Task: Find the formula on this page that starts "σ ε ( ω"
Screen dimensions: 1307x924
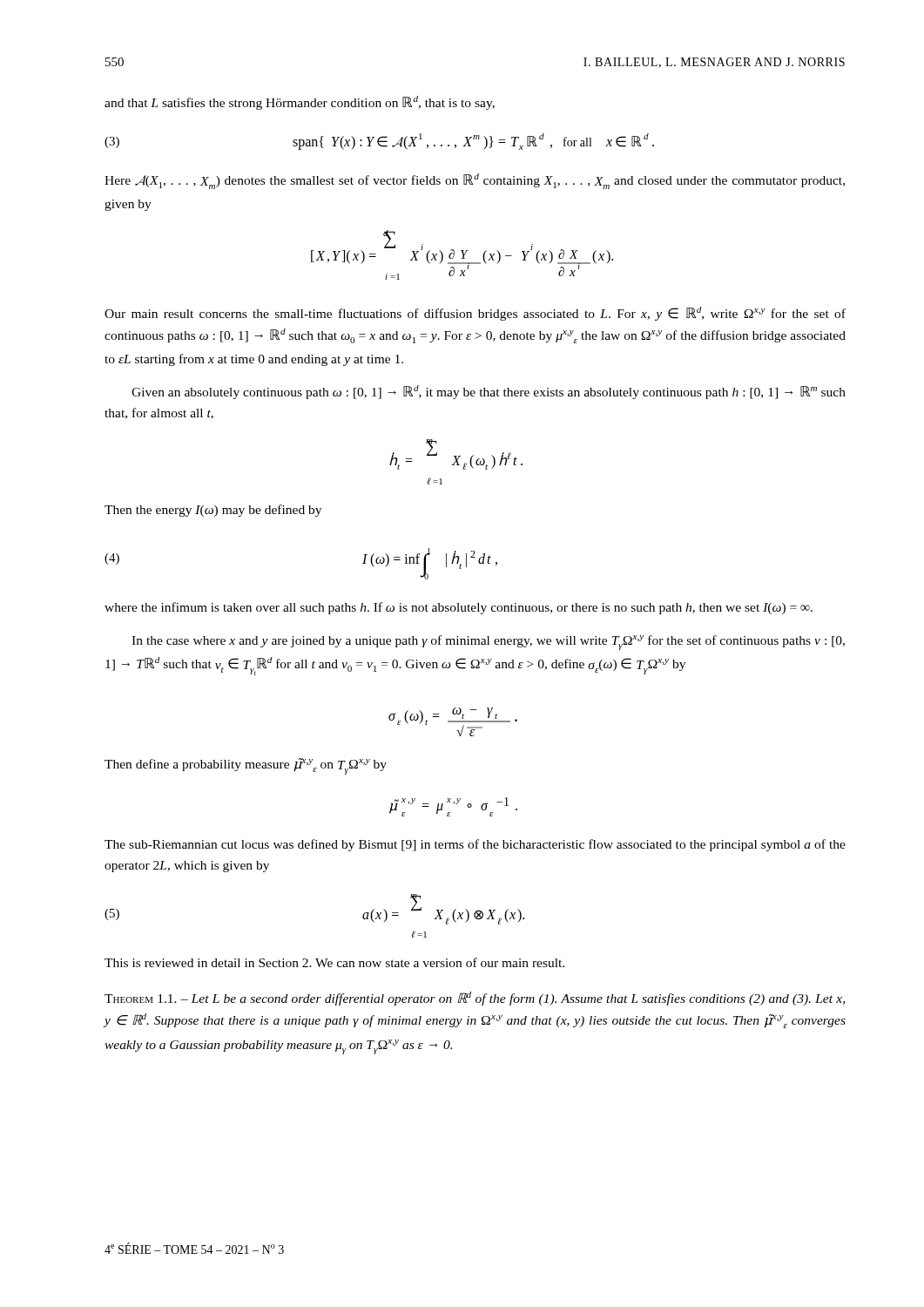Action: tap(475, 716)
